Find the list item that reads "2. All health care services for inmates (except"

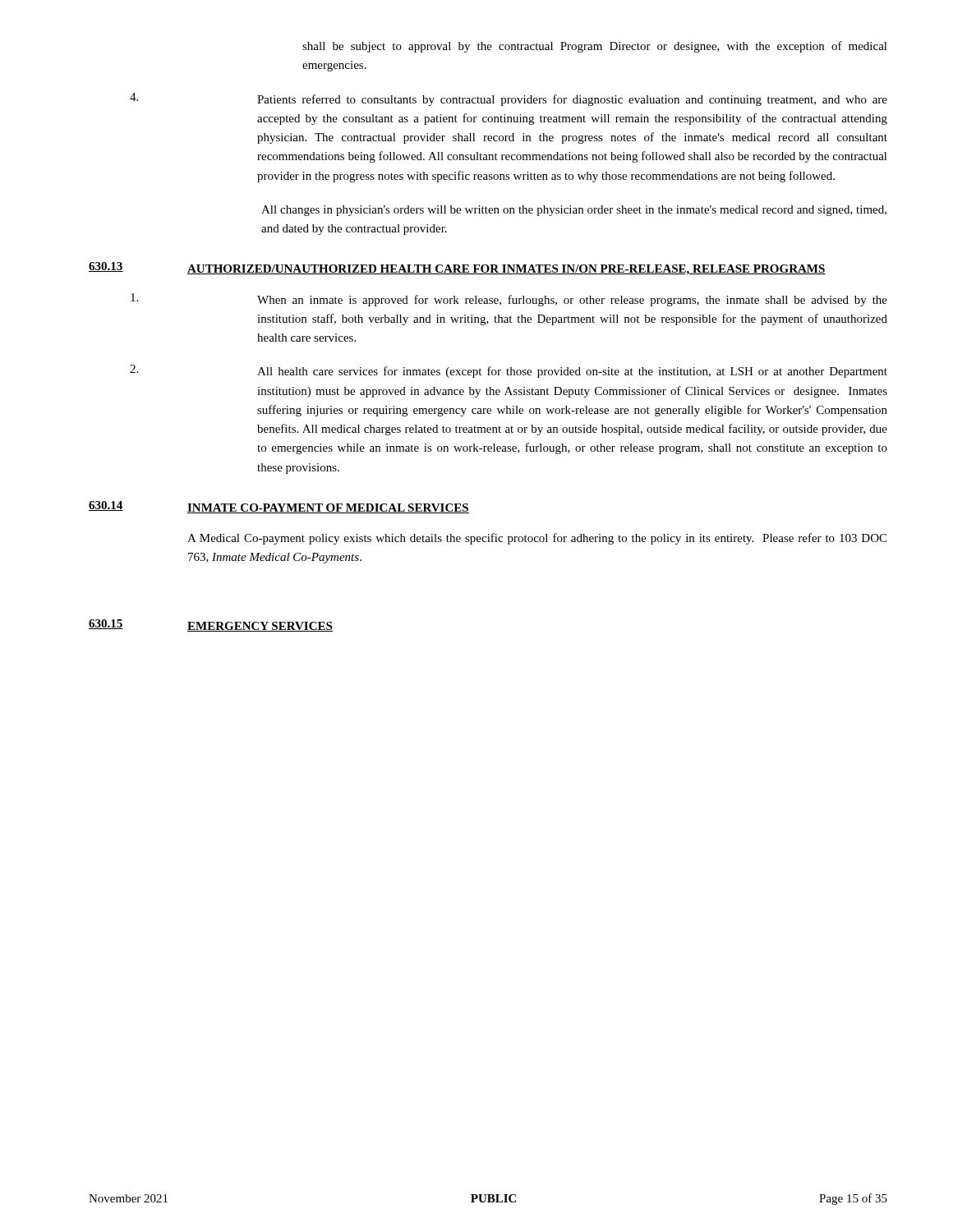(488, 420)
